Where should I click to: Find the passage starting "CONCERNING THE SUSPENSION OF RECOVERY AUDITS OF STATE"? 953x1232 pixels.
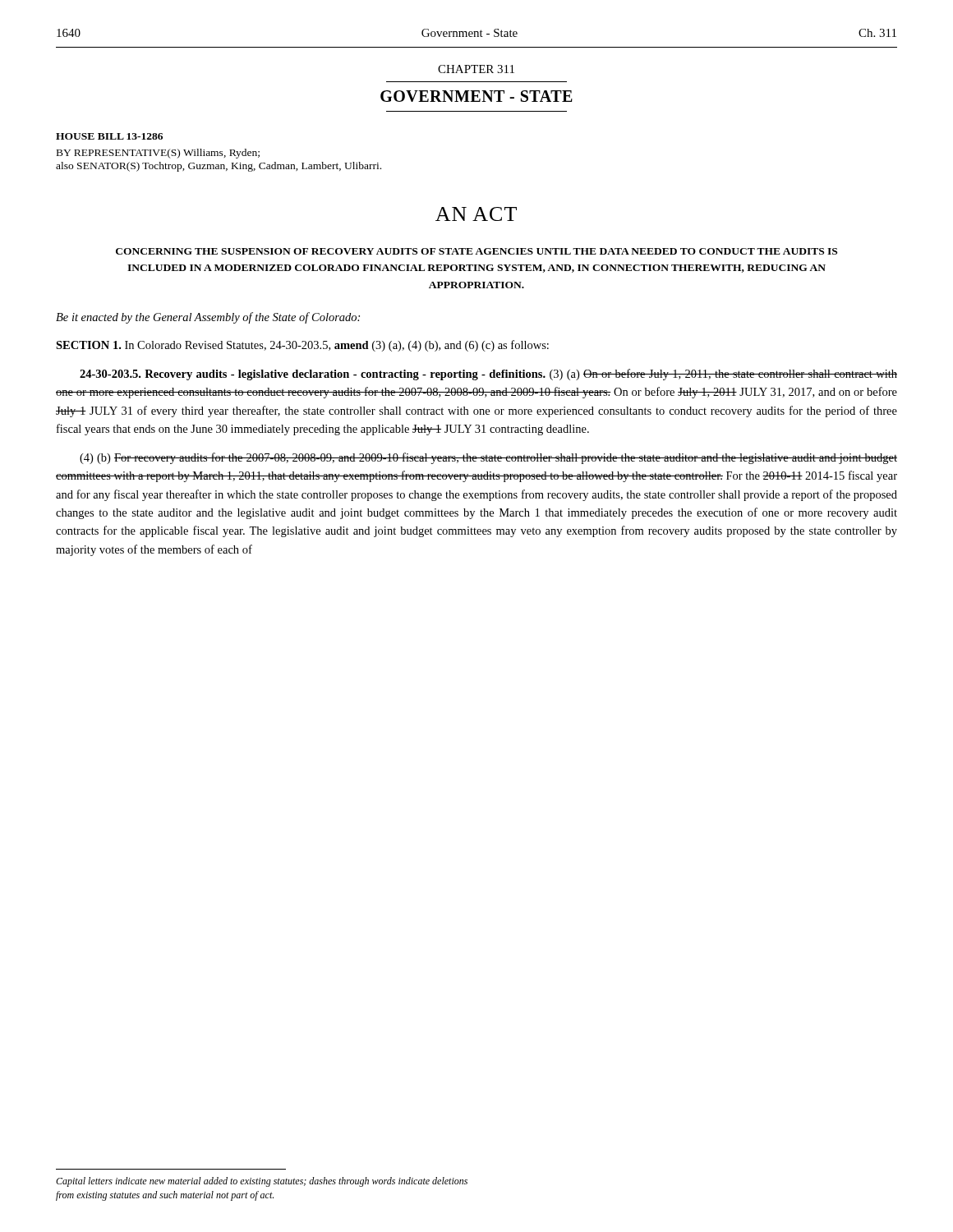[476, 268]
